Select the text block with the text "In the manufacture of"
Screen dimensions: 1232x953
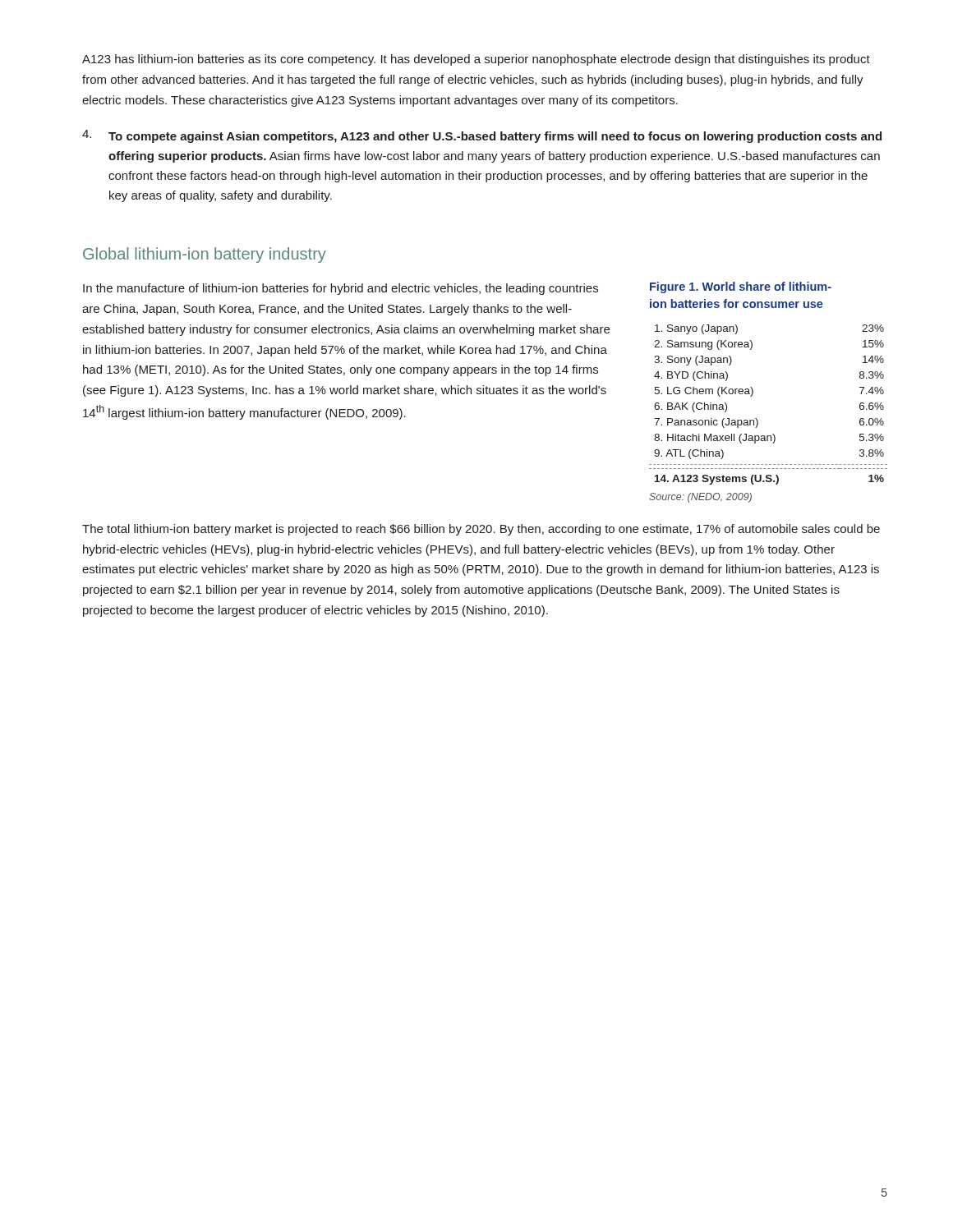346,350
